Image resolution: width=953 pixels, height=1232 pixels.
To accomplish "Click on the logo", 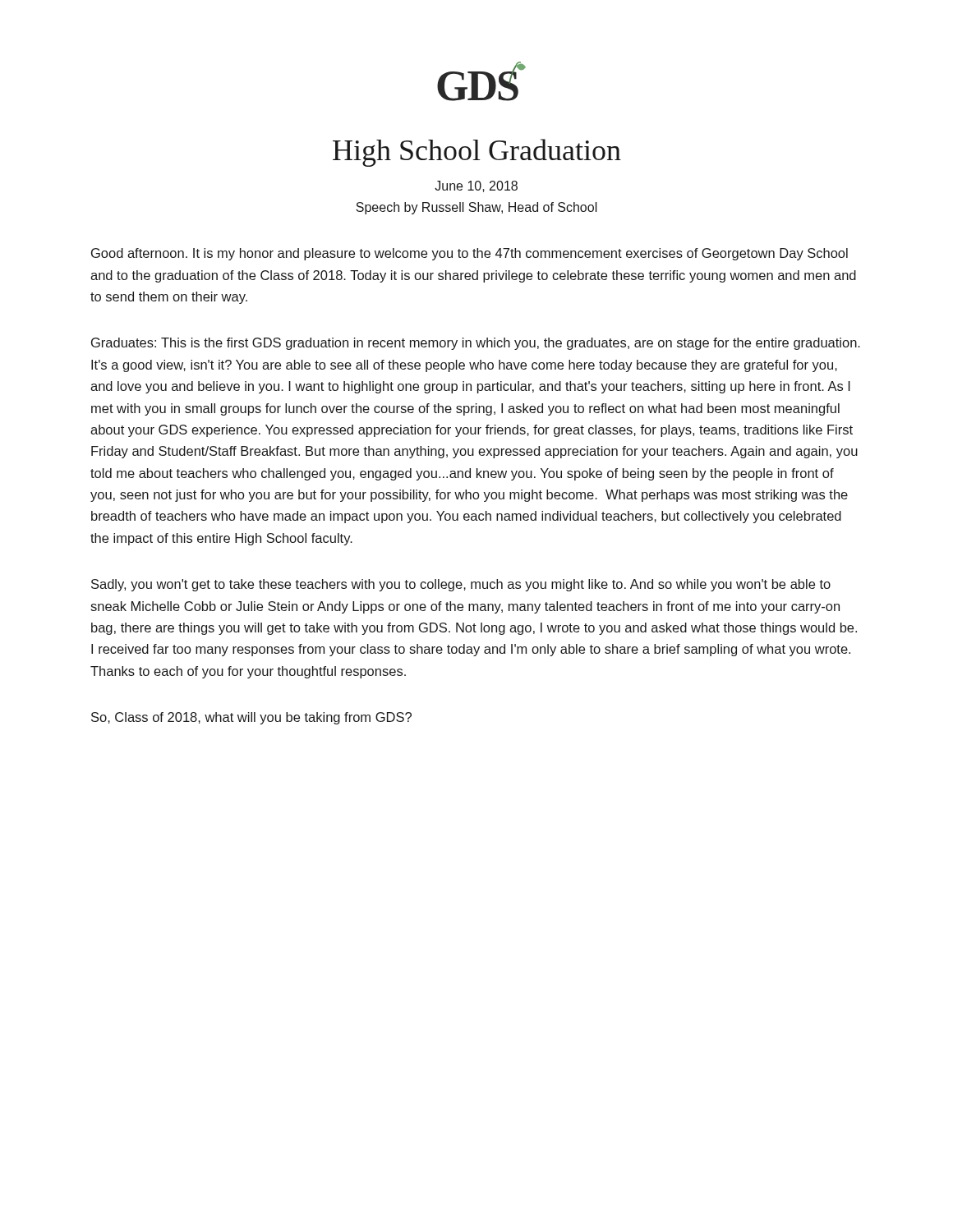I will [476, 84].
